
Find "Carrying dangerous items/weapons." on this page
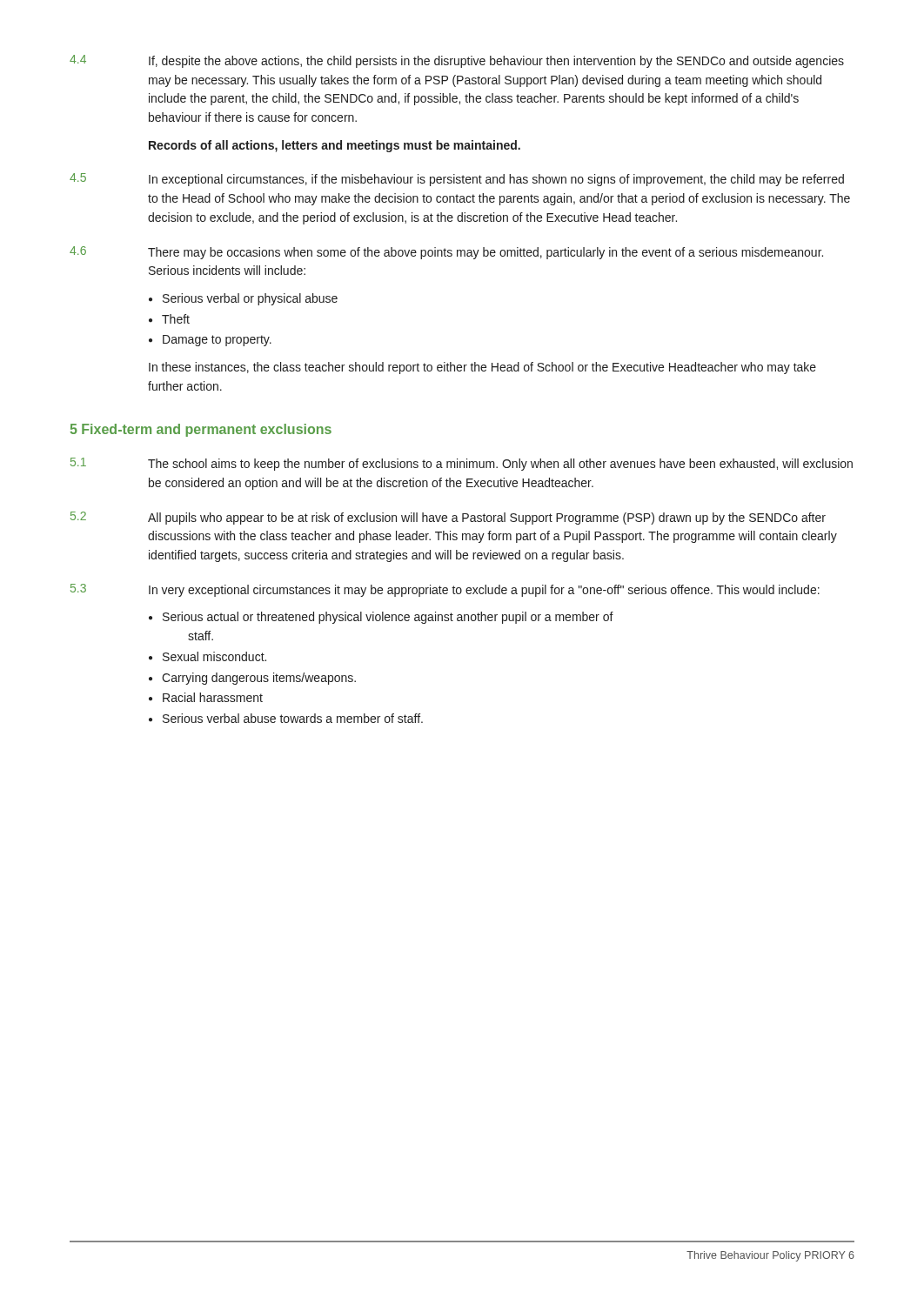point(259,677)
